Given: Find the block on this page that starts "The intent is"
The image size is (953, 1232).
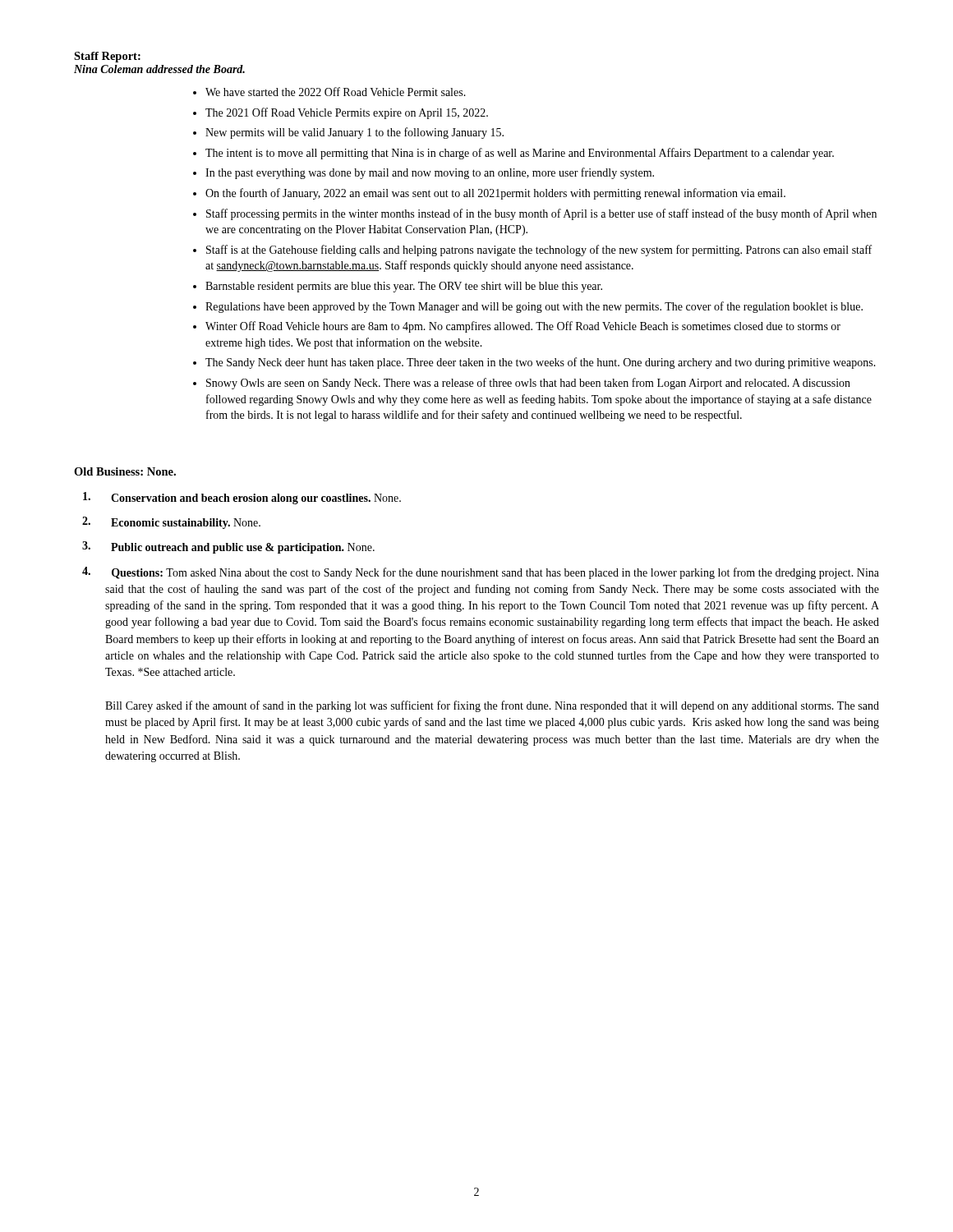Looking at the screenshot, I should pos(520,153).
